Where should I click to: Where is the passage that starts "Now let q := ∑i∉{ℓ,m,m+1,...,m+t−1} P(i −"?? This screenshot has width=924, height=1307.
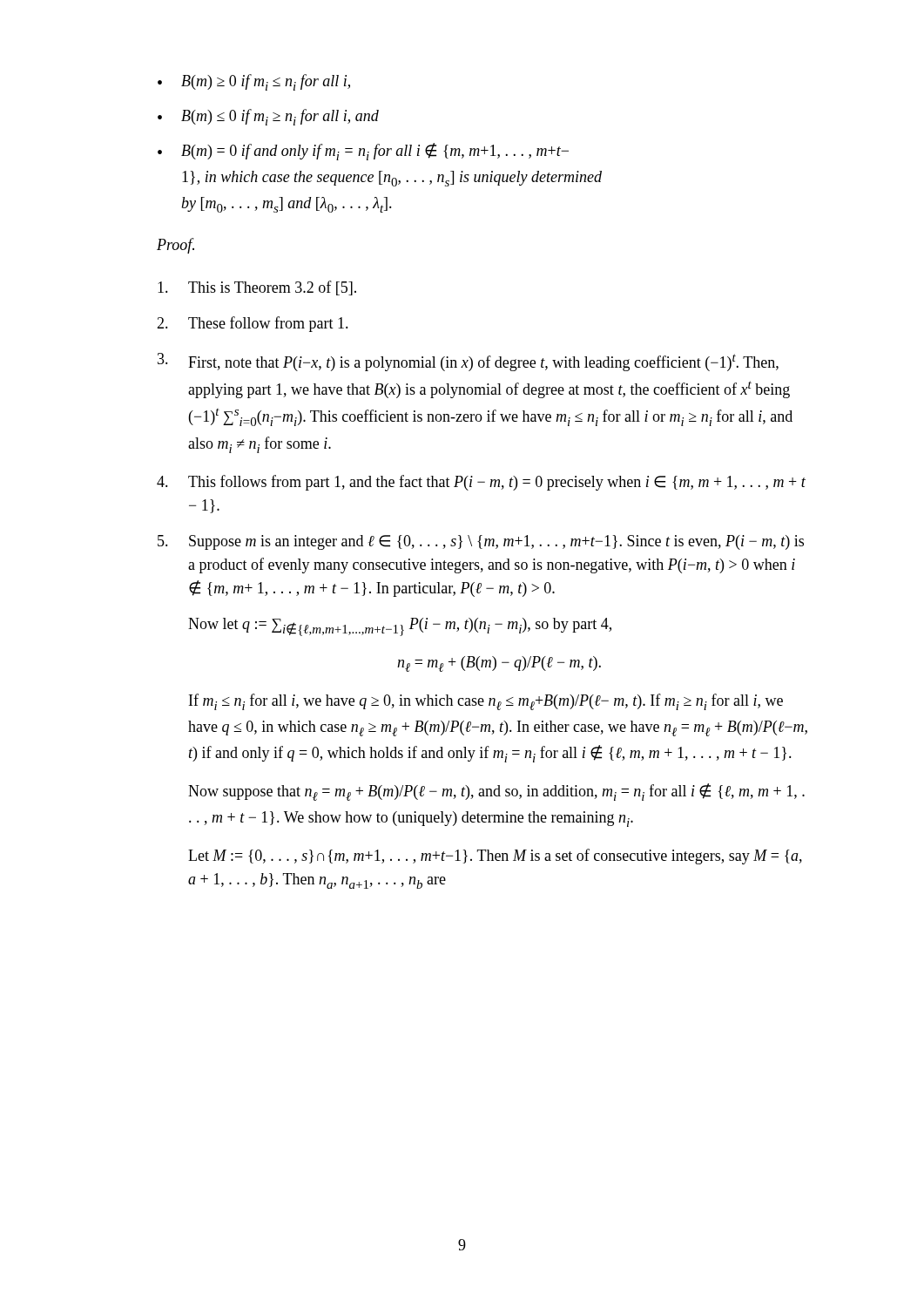(x=499, y=646)
